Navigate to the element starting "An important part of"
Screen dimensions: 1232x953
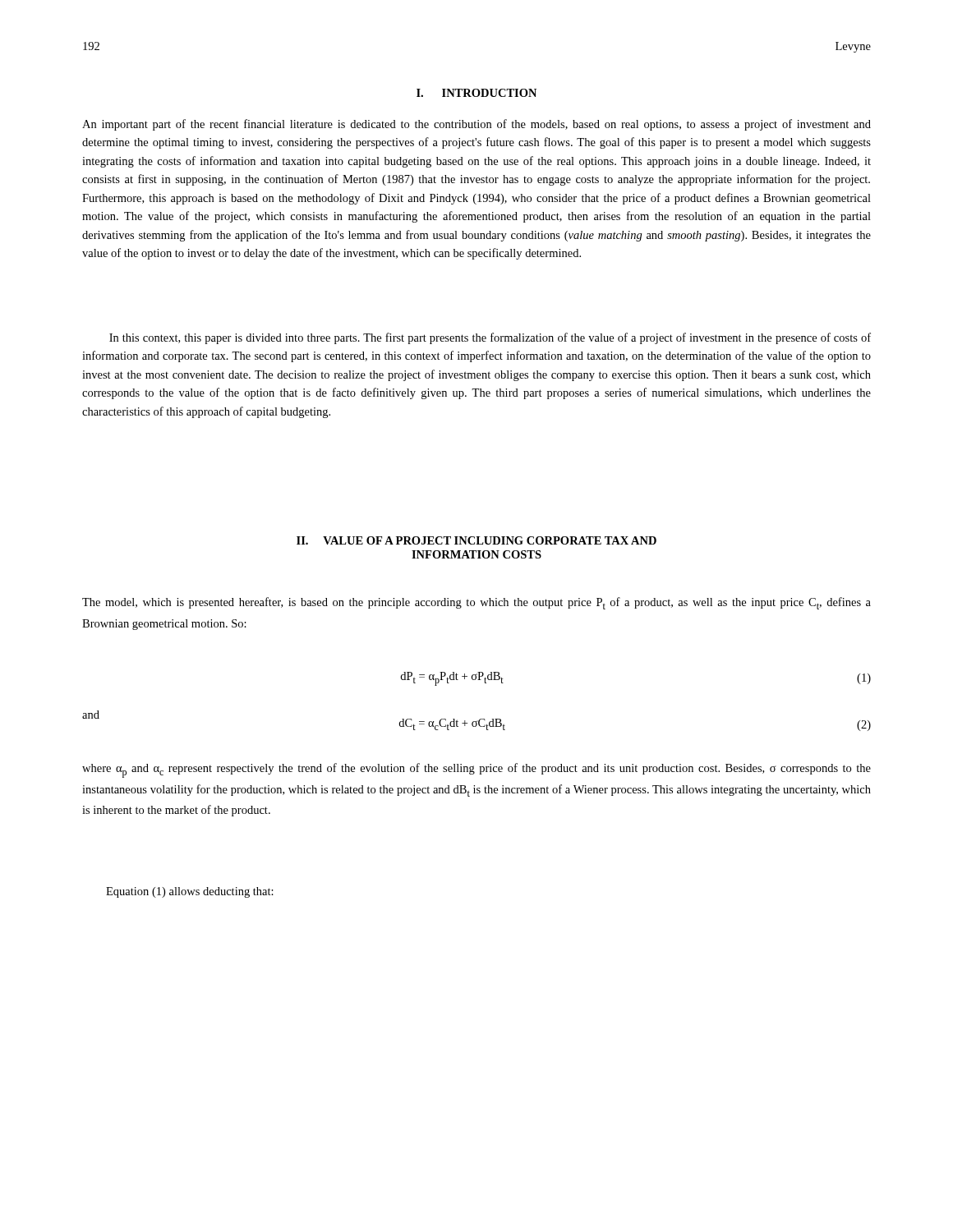476,189
